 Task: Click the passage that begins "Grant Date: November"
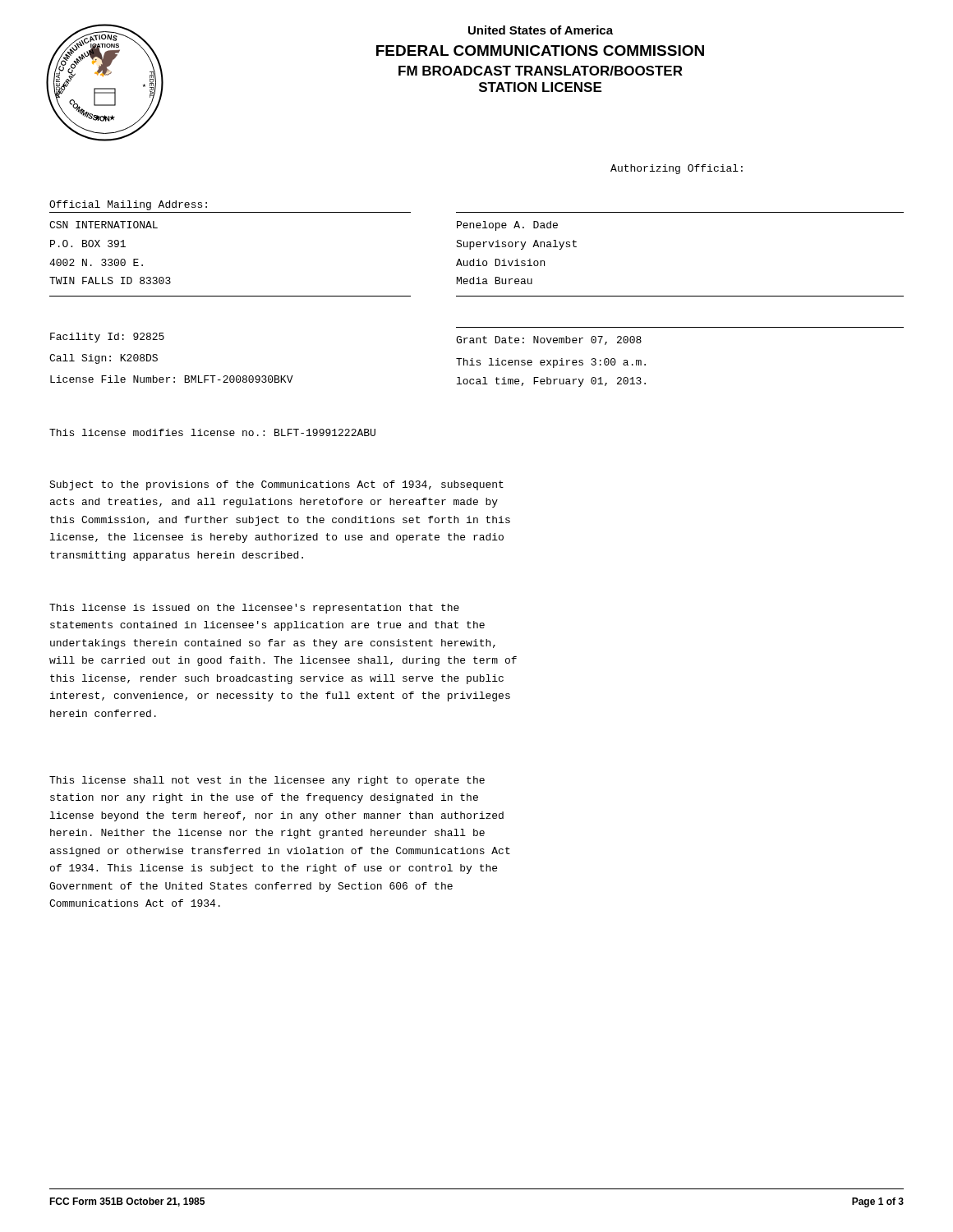tap(549, 340)
